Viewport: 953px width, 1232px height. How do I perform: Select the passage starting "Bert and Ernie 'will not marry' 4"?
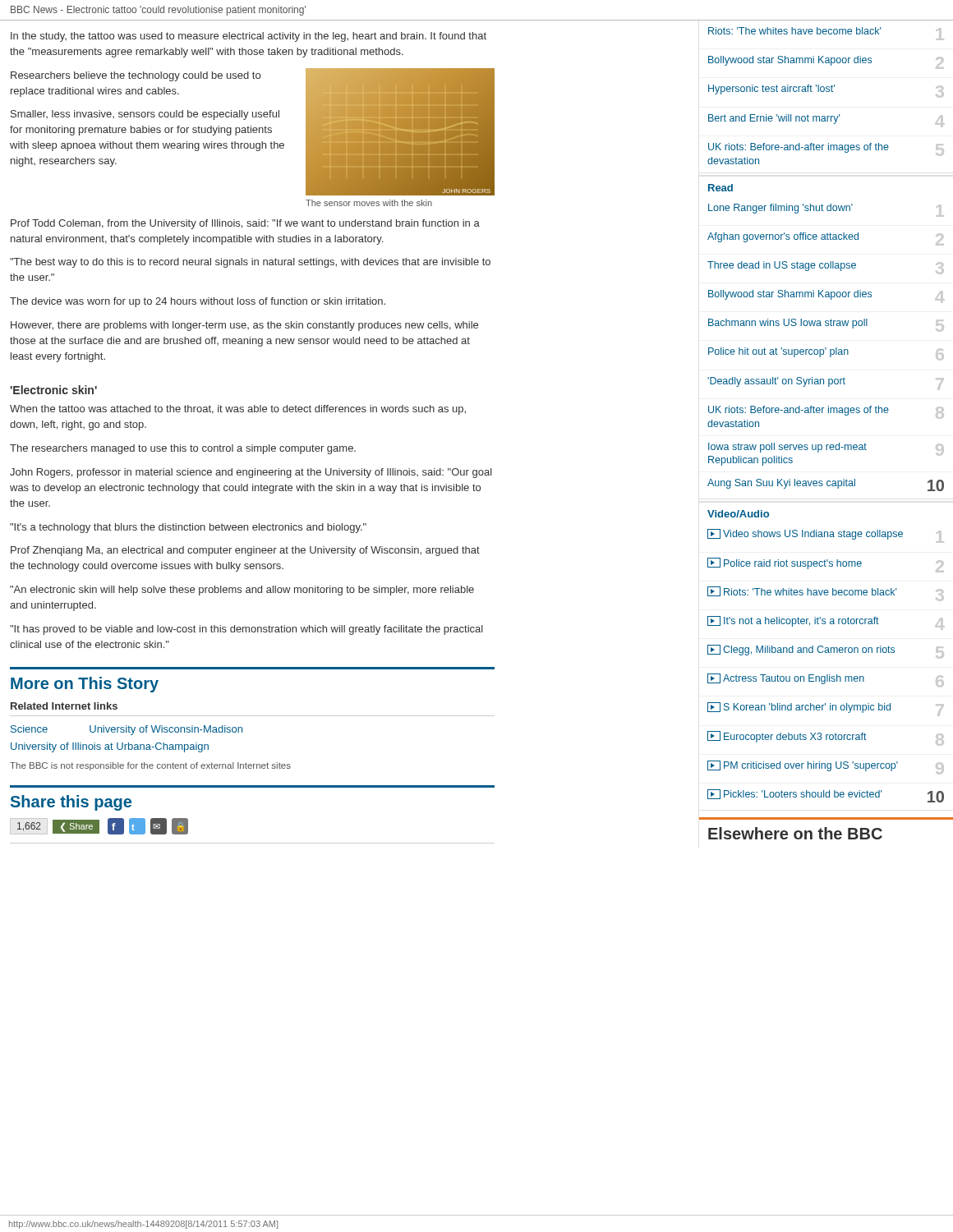coord(826,121)
